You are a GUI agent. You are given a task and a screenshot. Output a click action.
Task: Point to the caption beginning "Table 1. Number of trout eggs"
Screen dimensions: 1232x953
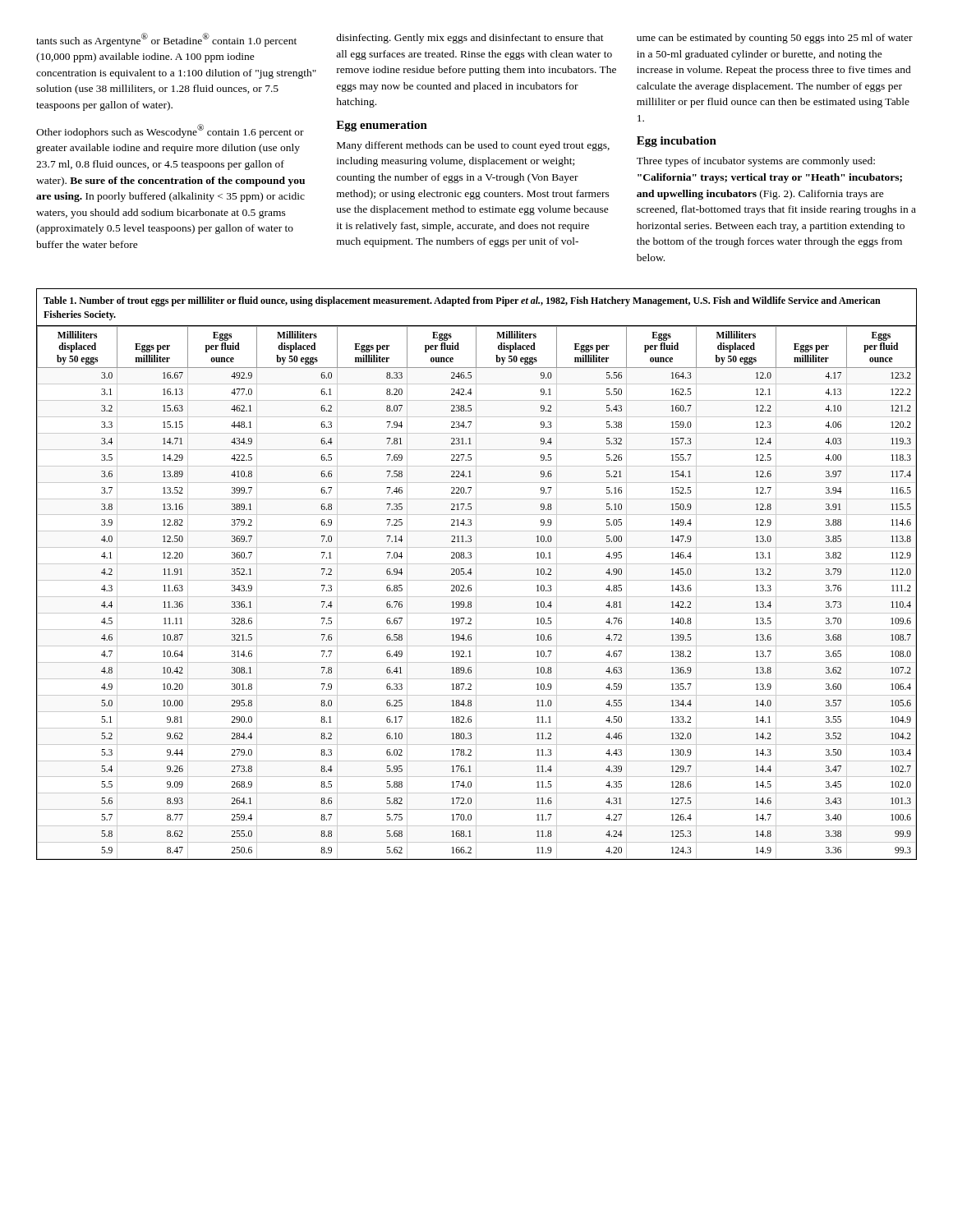(462, 308)
